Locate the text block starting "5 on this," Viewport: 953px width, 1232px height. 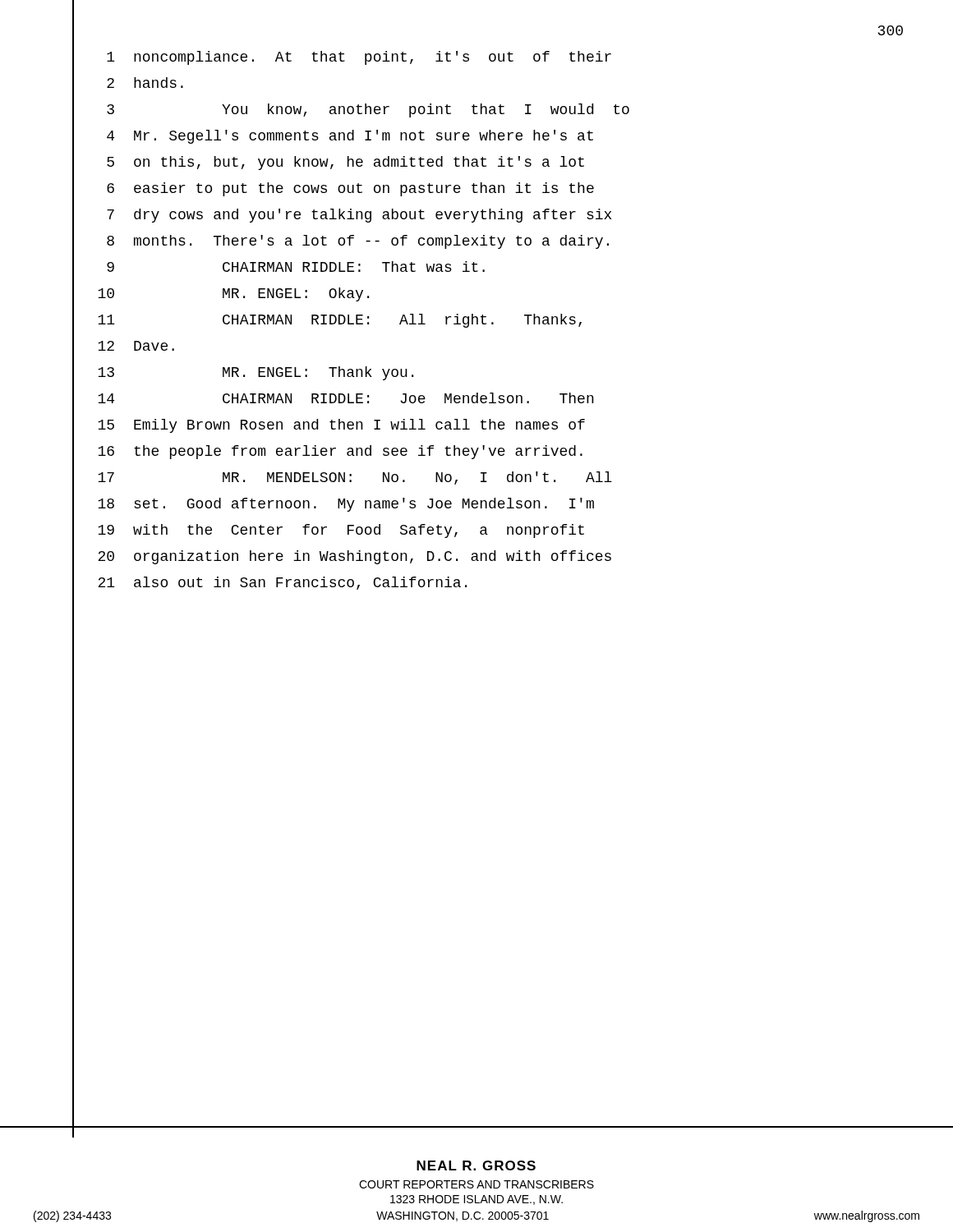(493, 163)
